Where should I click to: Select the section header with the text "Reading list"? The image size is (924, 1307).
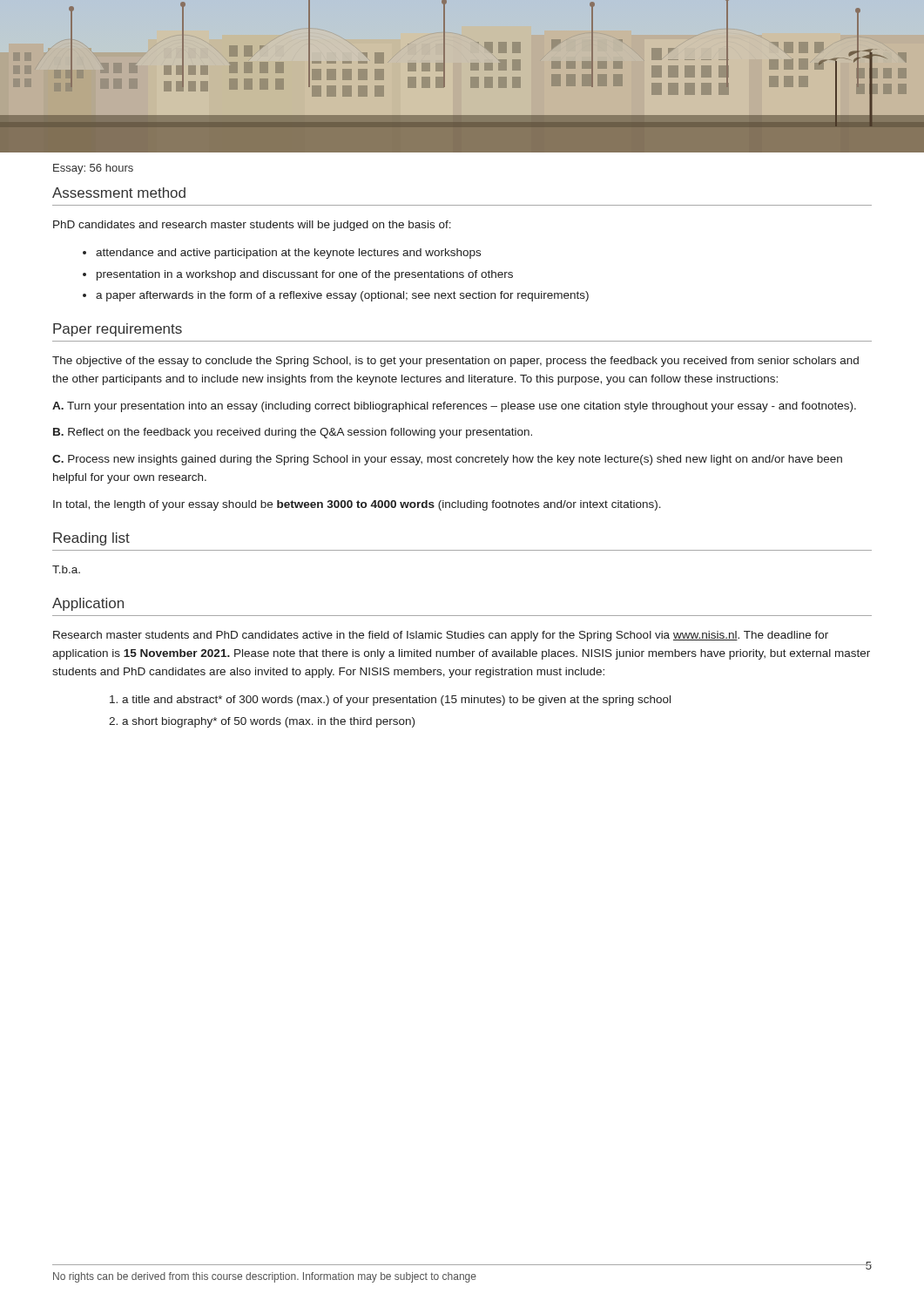(462, 539)
